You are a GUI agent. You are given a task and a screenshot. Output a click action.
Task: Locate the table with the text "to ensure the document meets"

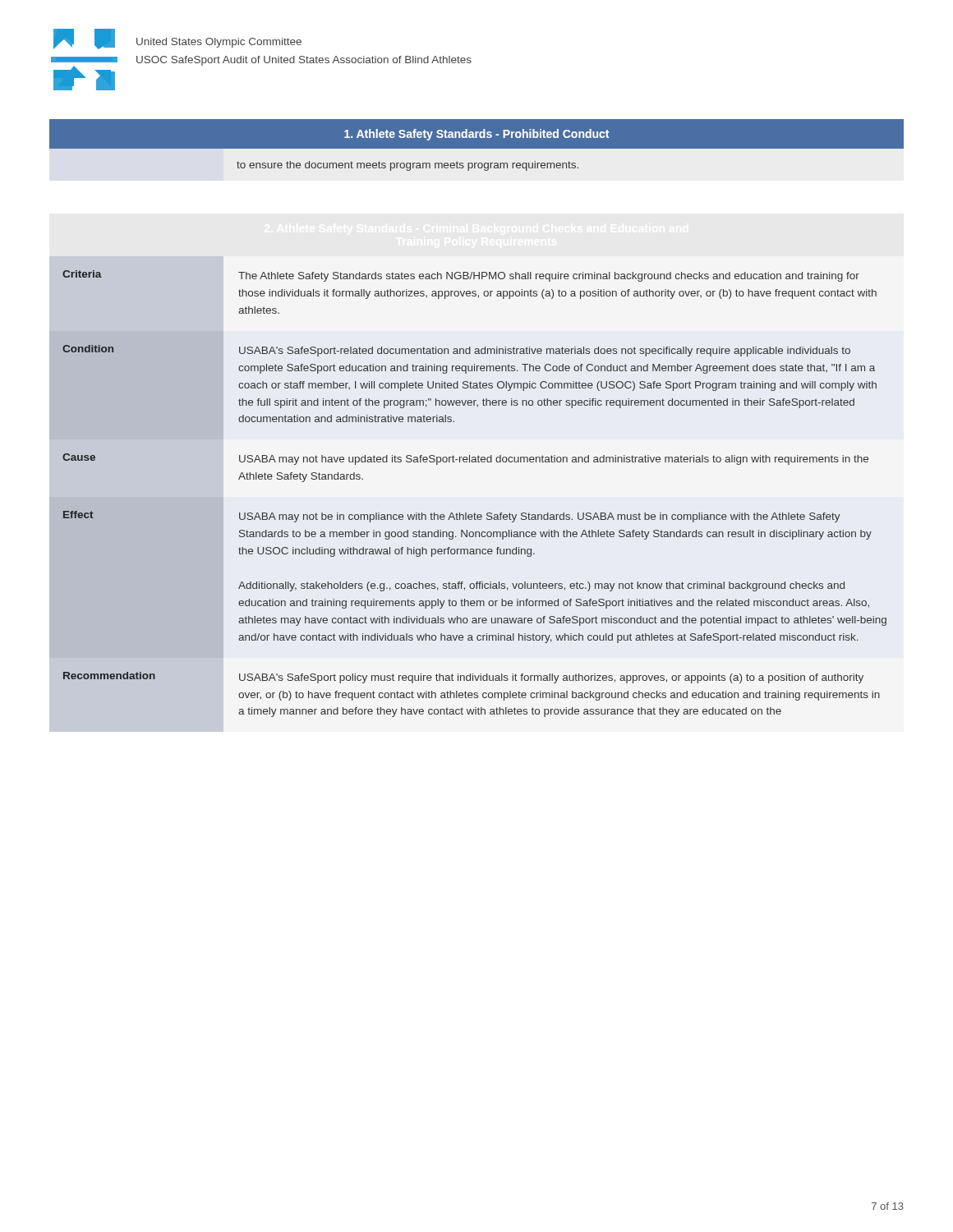coord(476,150)
